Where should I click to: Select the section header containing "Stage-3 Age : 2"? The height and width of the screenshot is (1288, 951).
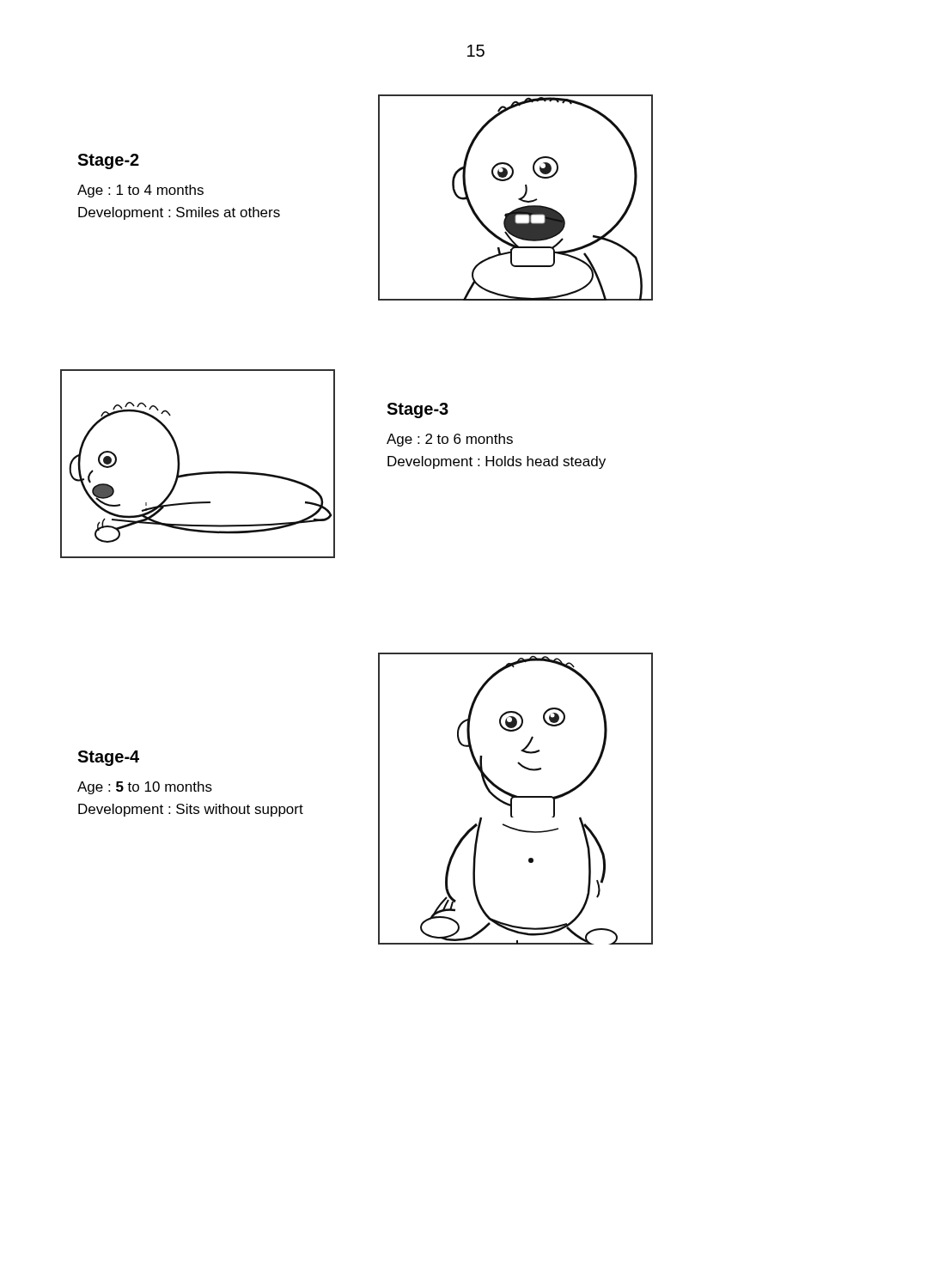pos(418,410)
